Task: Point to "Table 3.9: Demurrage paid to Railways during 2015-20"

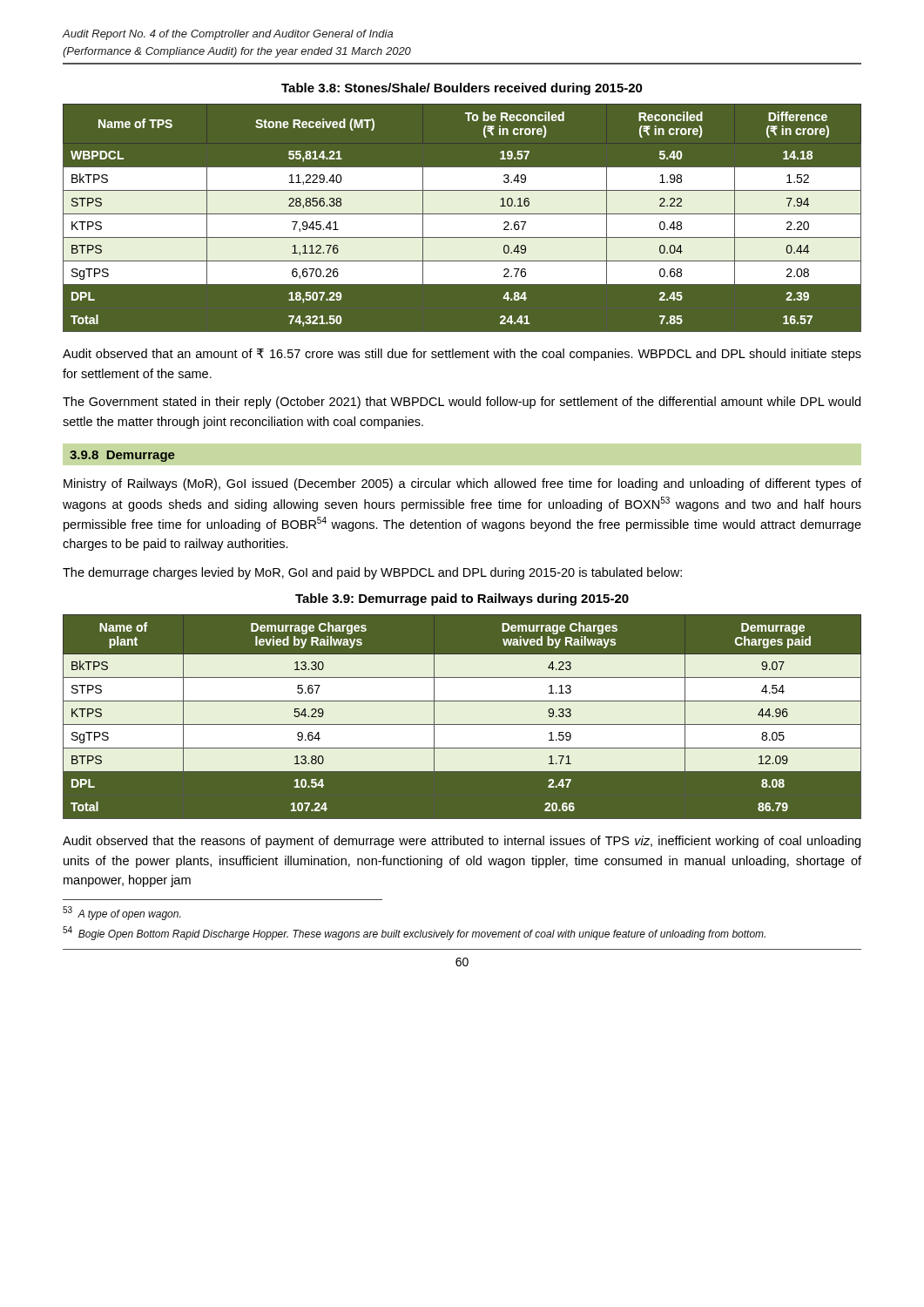Action: pyautogui.click(x=462, y=598)
